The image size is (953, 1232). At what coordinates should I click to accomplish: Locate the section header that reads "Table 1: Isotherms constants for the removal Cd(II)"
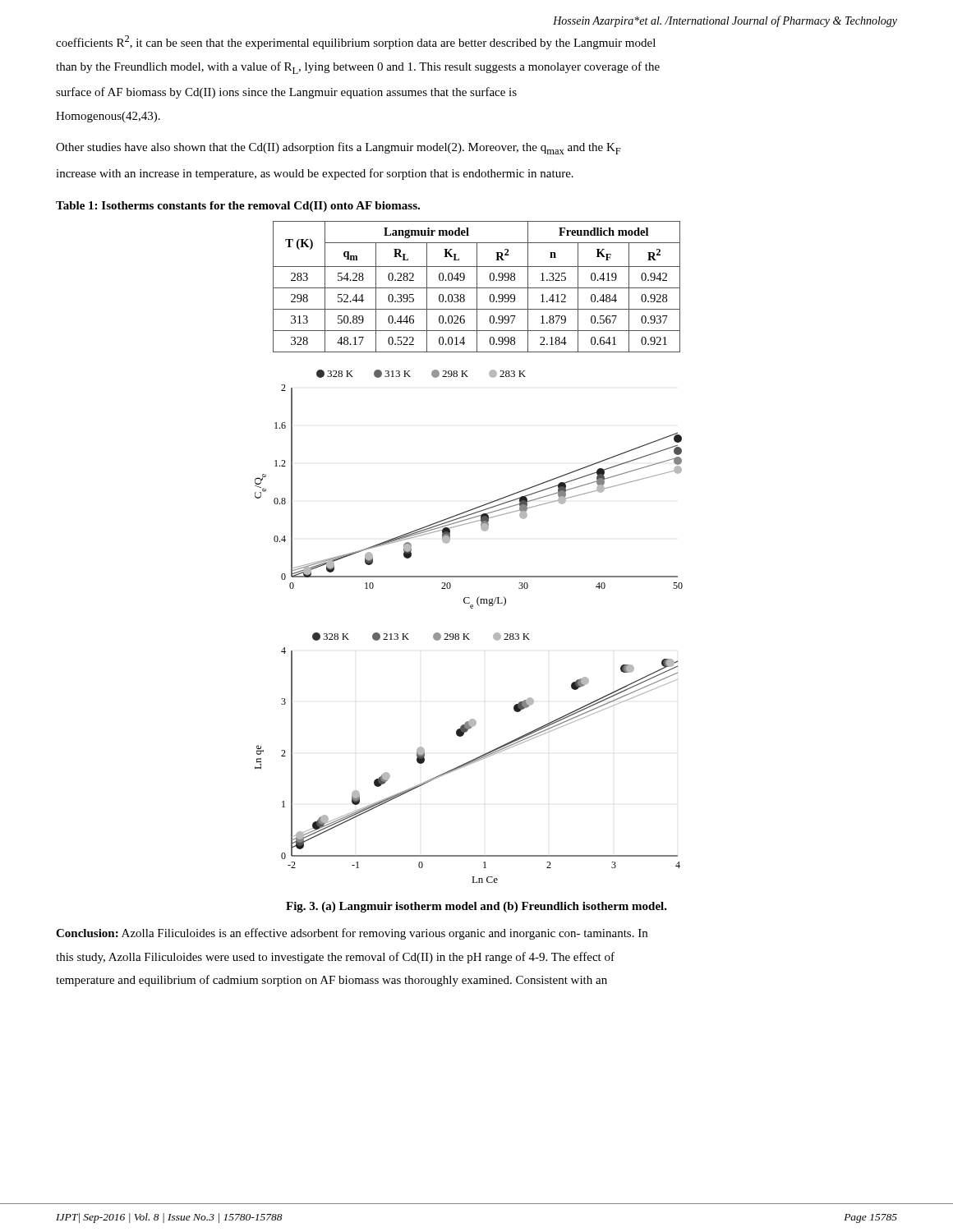click(x=238, y=205)
